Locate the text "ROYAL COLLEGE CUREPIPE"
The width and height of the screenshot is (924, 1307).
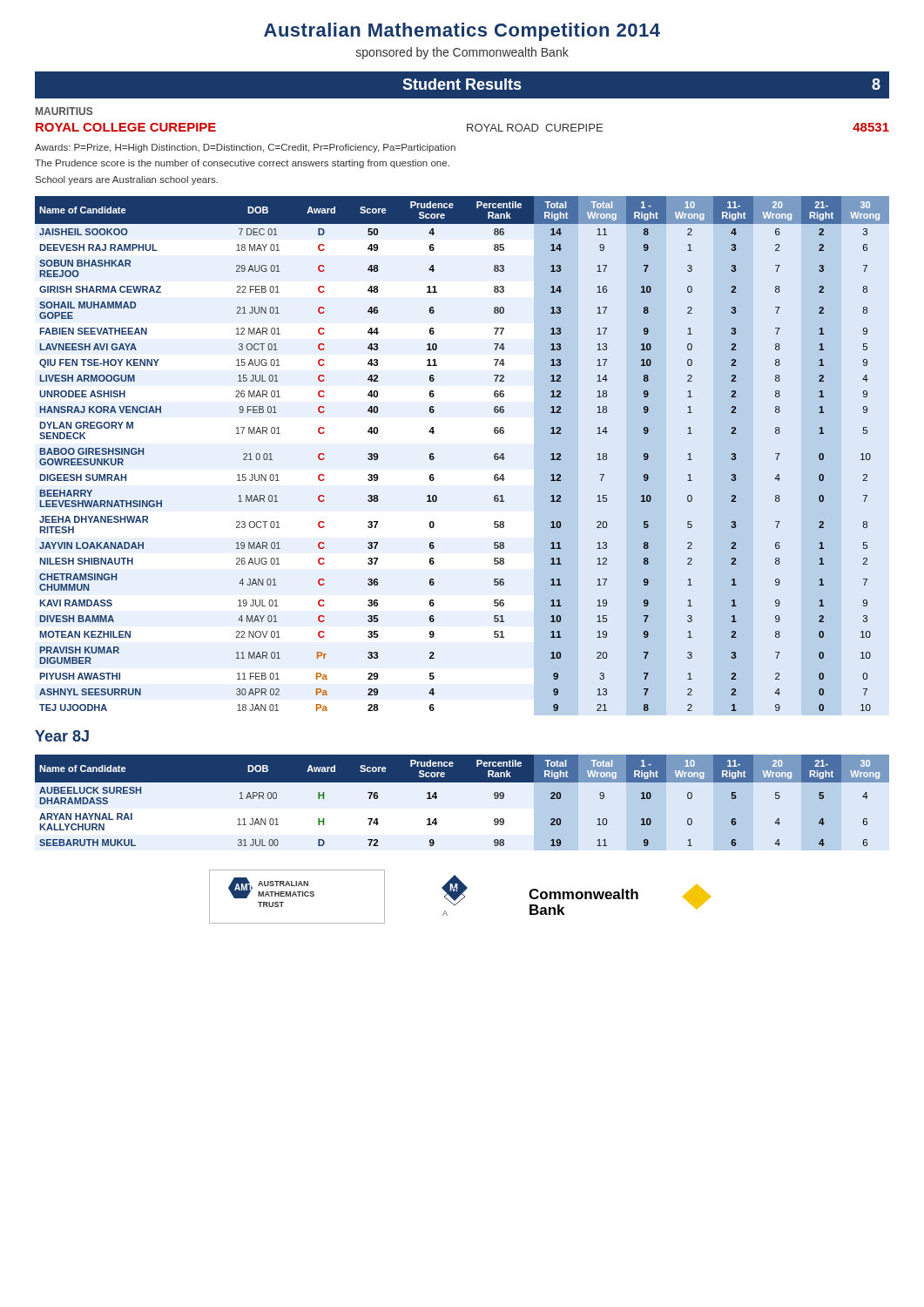point(126,127)
